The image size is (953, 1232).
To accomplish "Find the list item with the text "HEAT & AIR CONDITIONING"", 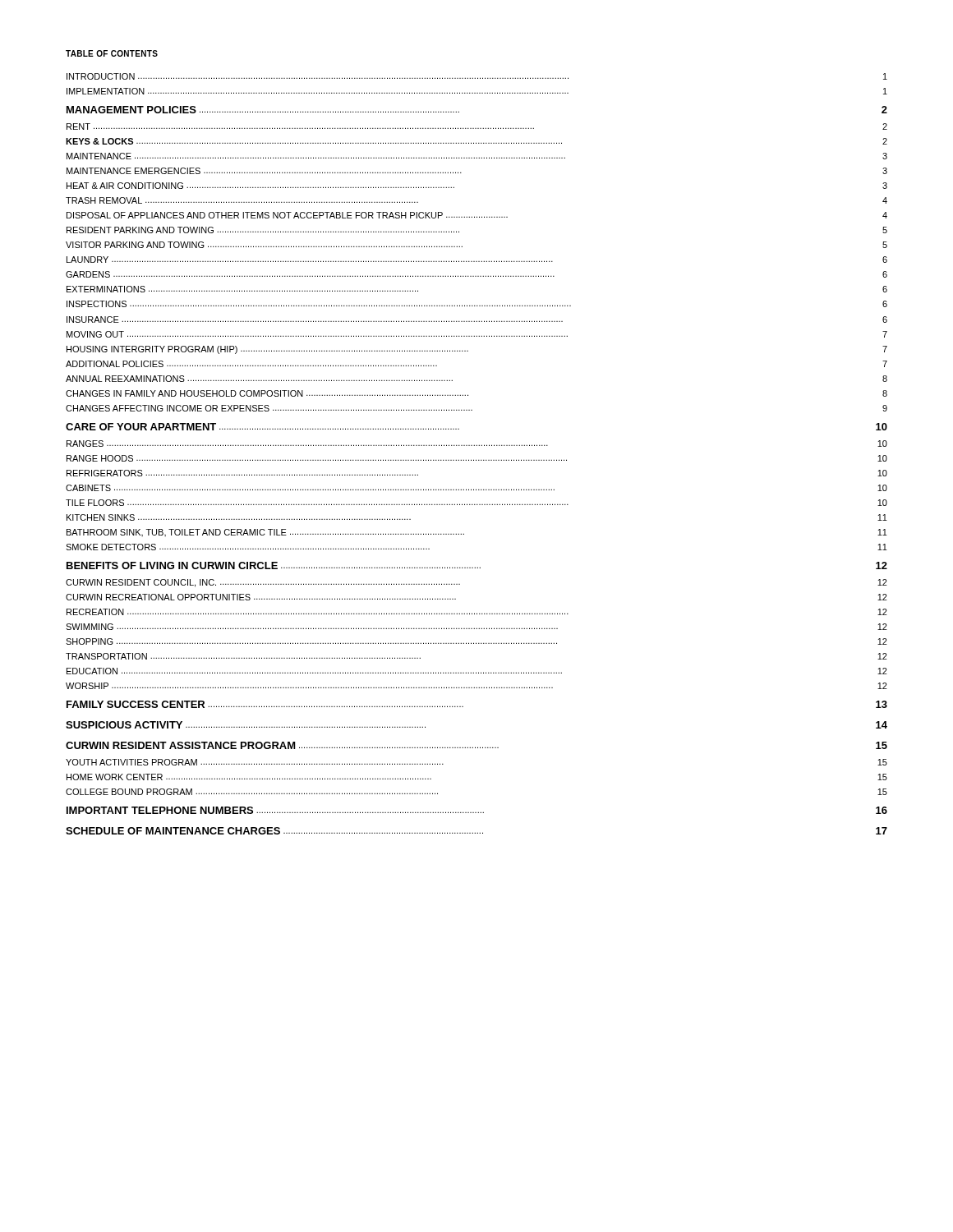I will (129, 185).
